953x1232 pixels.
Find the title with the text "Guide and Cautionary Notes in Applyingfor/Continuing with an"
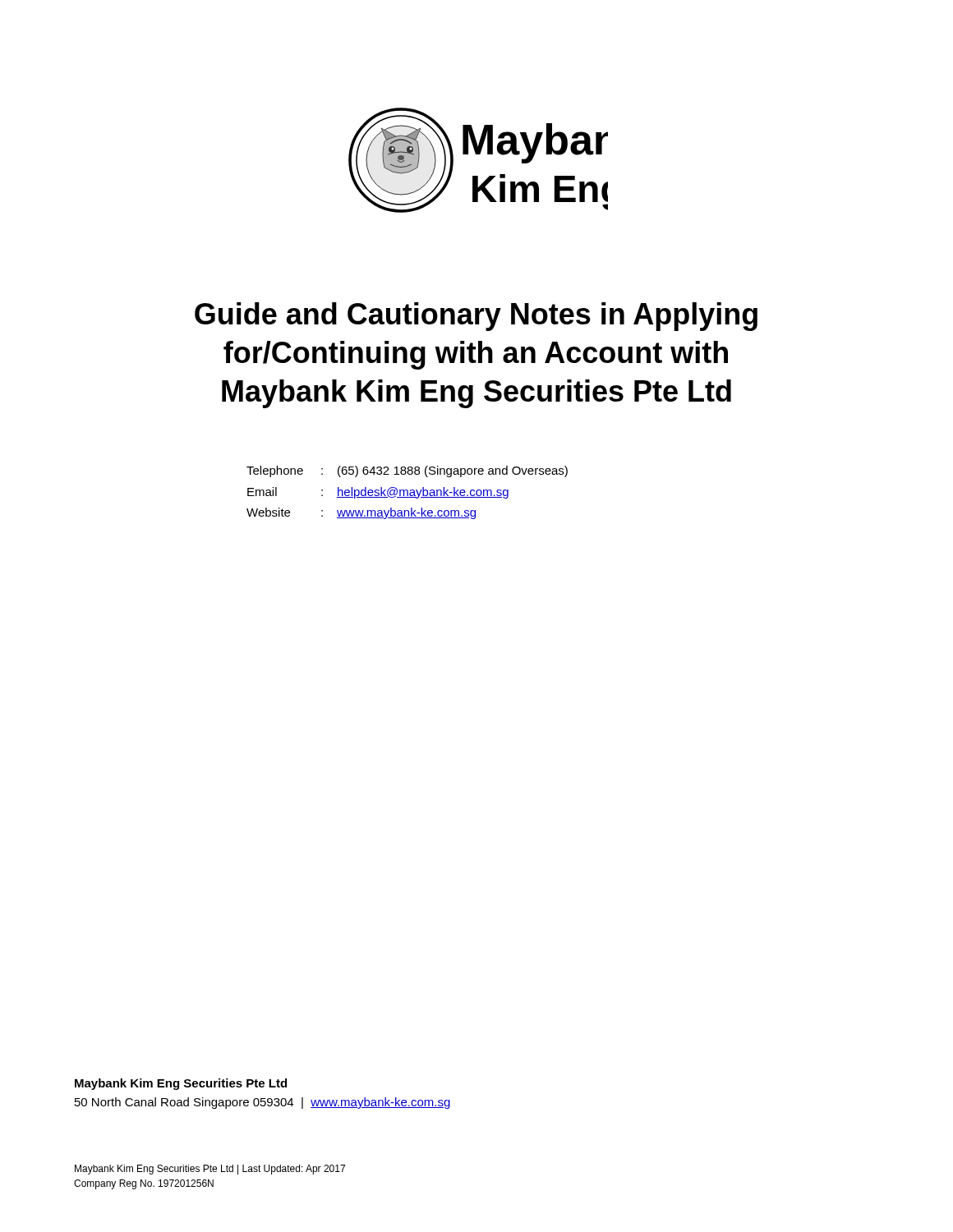click(x=476, y=353)
